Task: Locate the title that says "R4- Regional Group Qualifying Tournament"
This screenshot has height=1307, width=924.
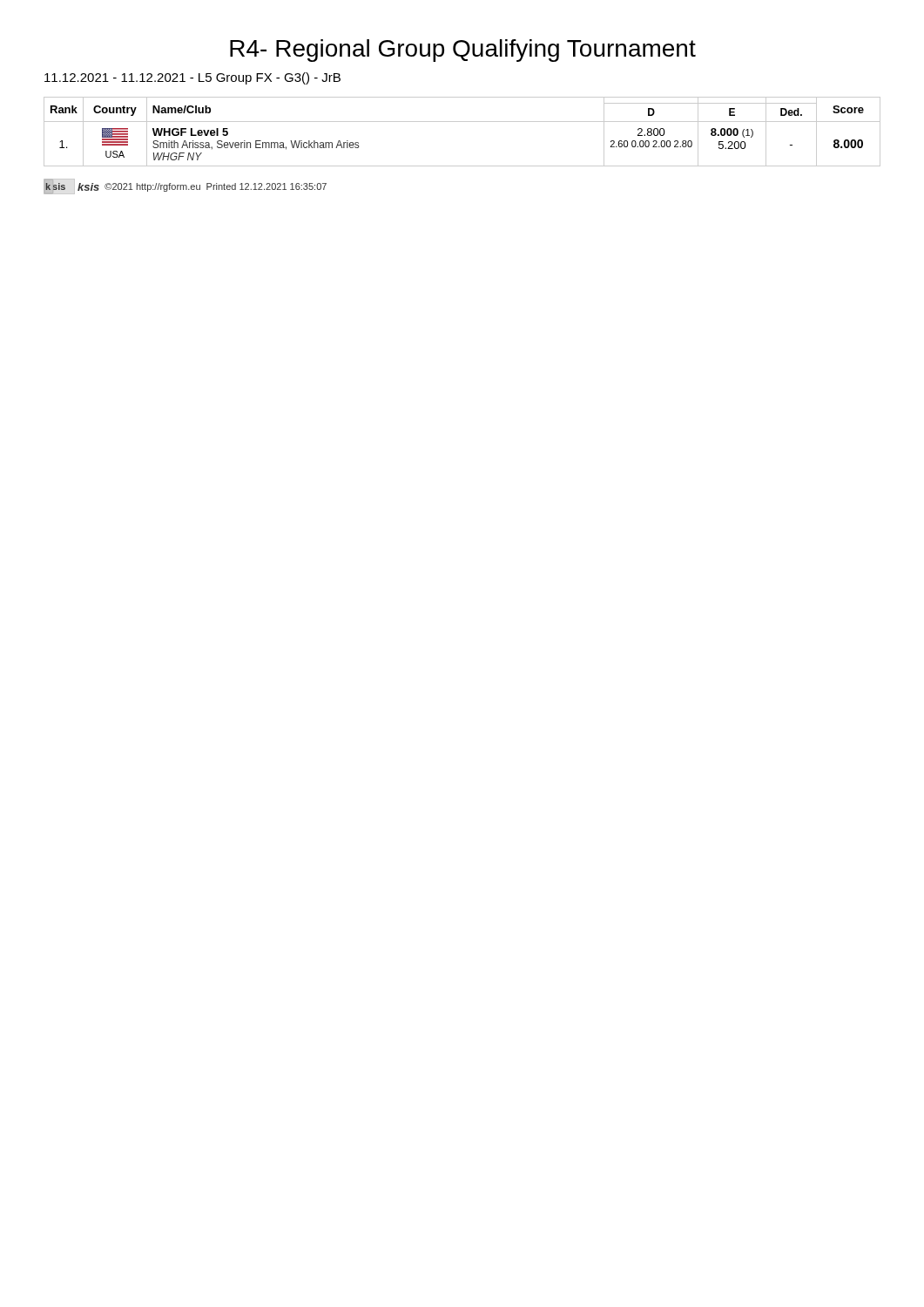Action: point(462,48)
